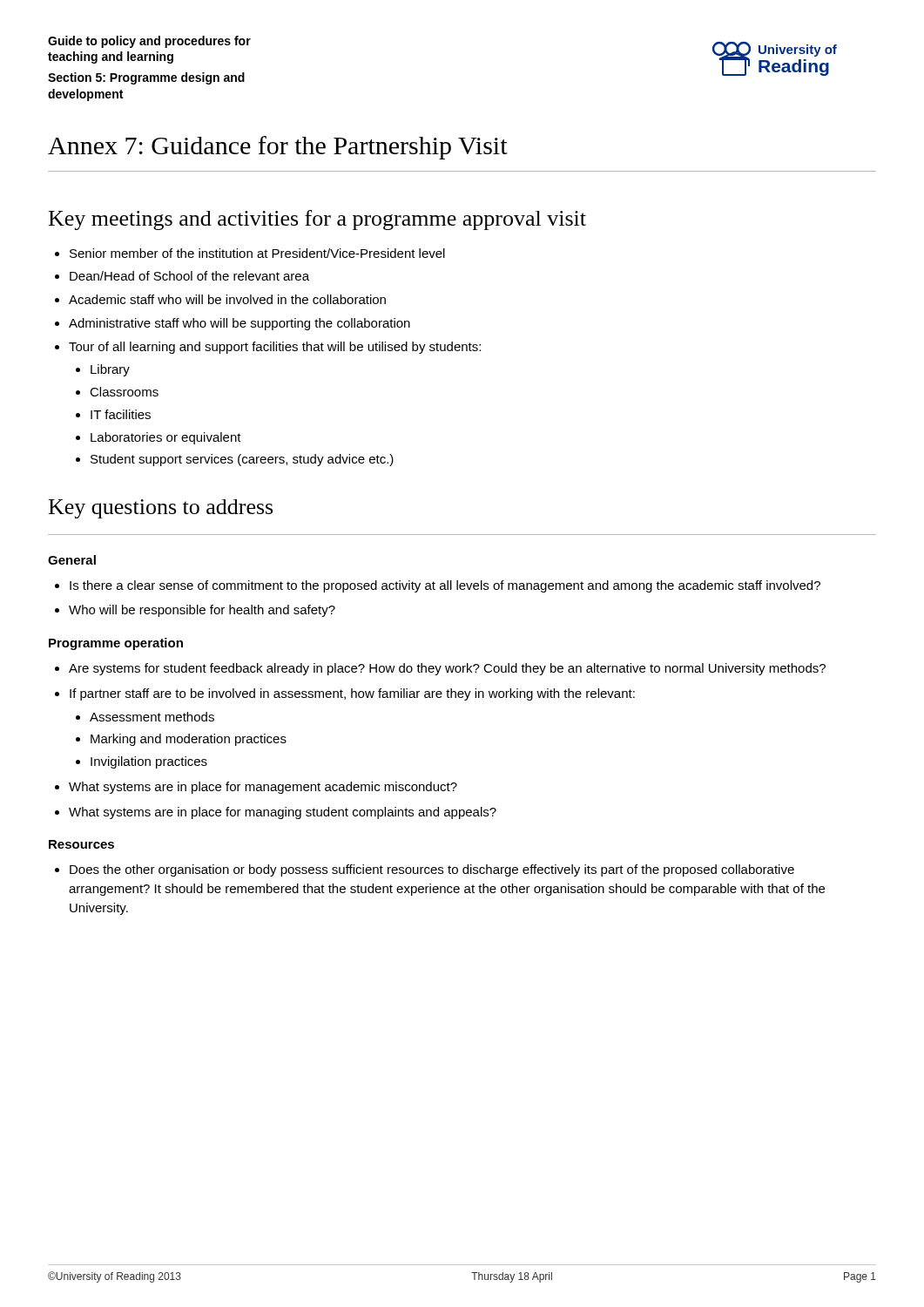Click on the list item that says "Marking and moderation practices"
The image size is (924, 1307).
[x=188, y=739]
